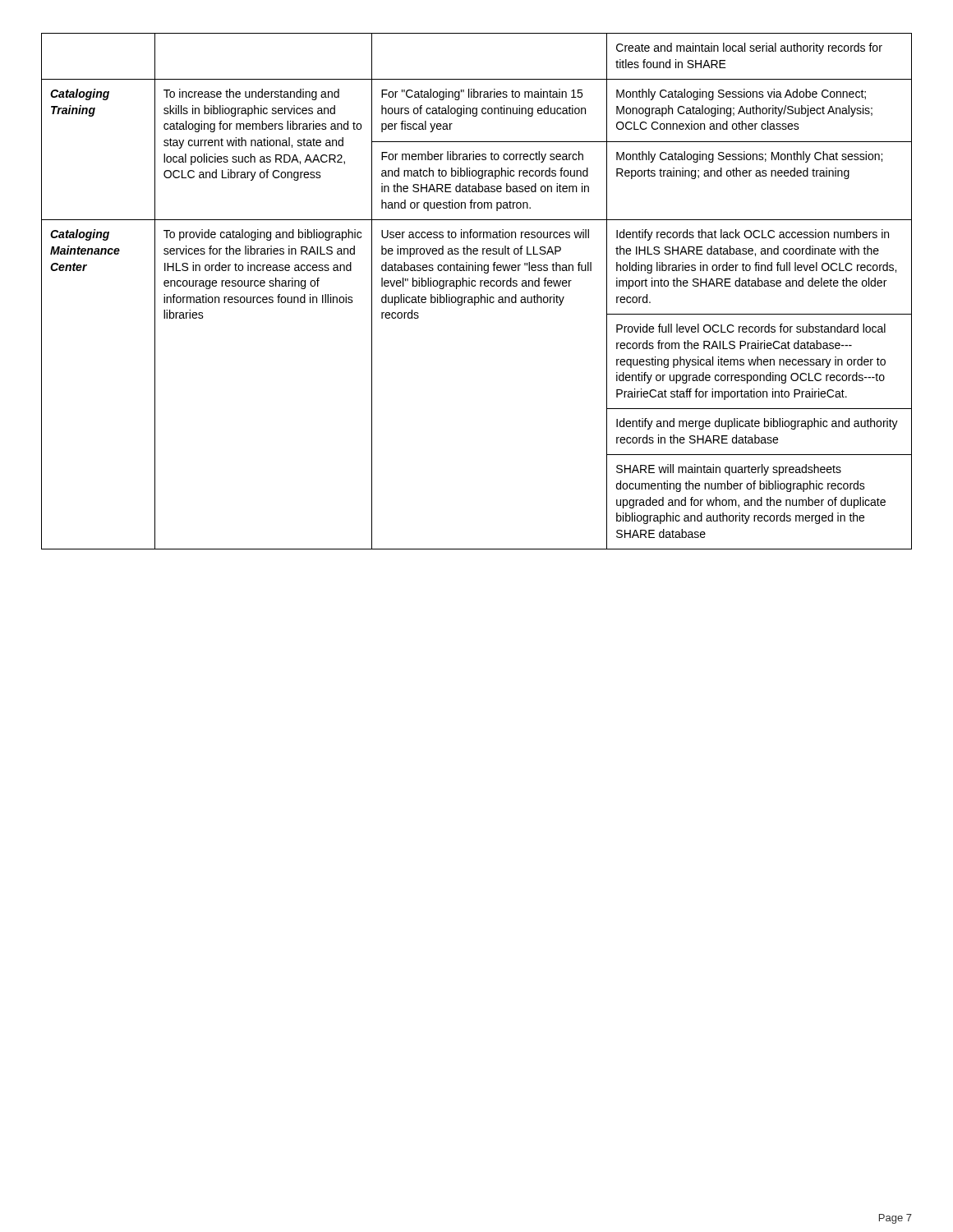Image resolution: width=953 pixels, height=1232 pixels.
Task: Select the table that reads "Identify records that"
Action: coord(476,291)
